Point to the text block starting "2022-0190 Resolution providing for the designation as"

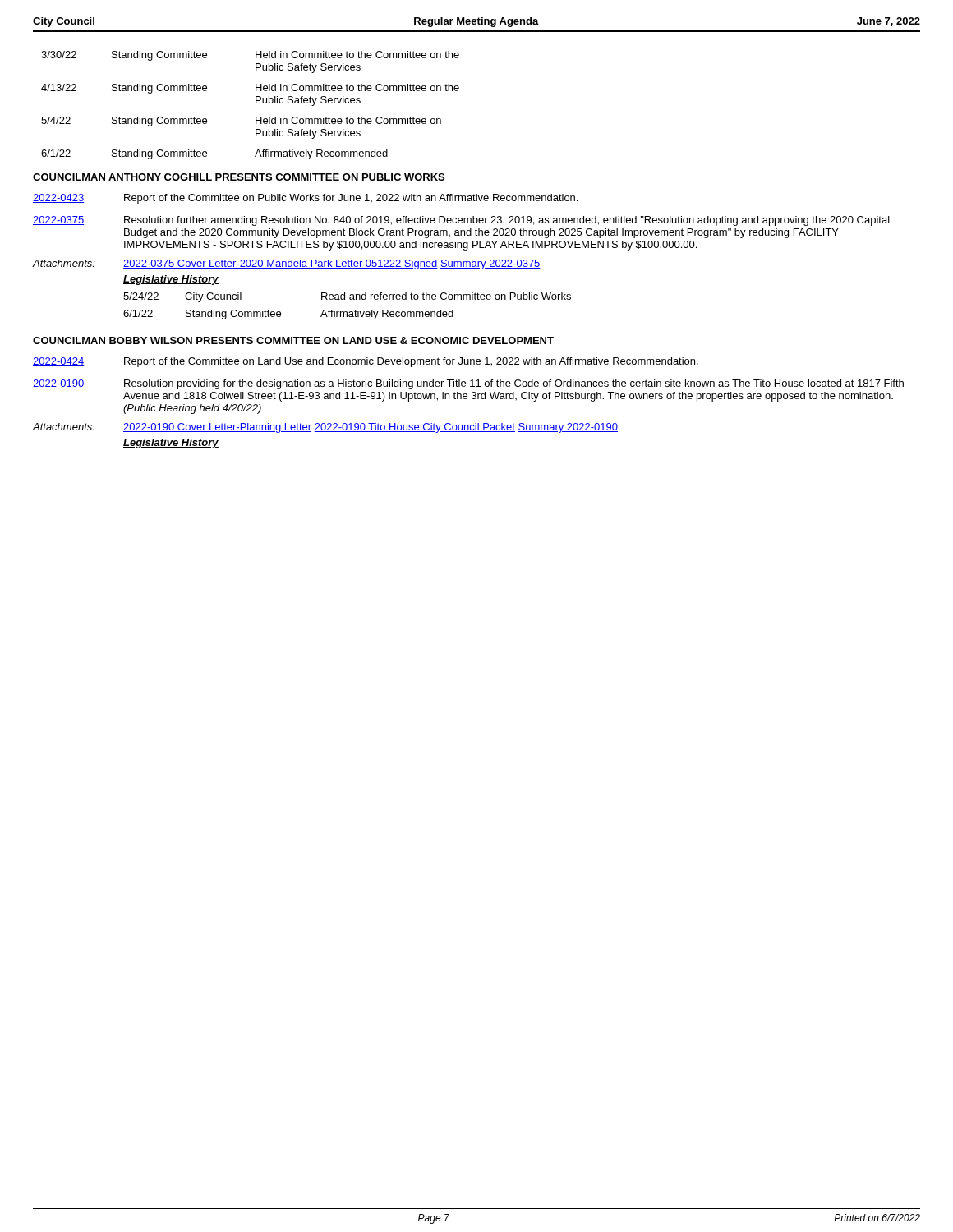click(x=476, y=395)
